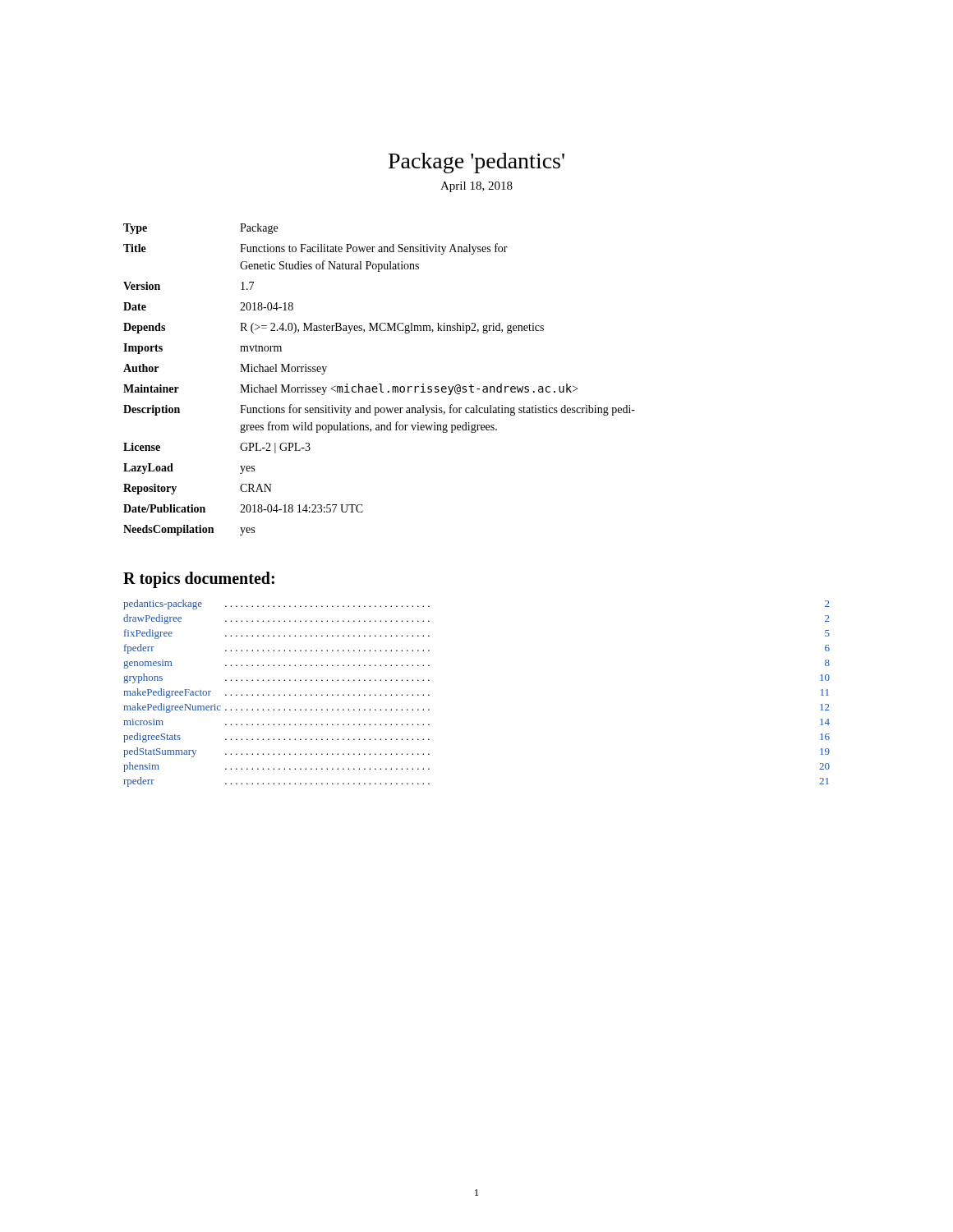953x1232 pixels.
Task: Select the table that reads ". . . . ."
Action: pos(476,692)
